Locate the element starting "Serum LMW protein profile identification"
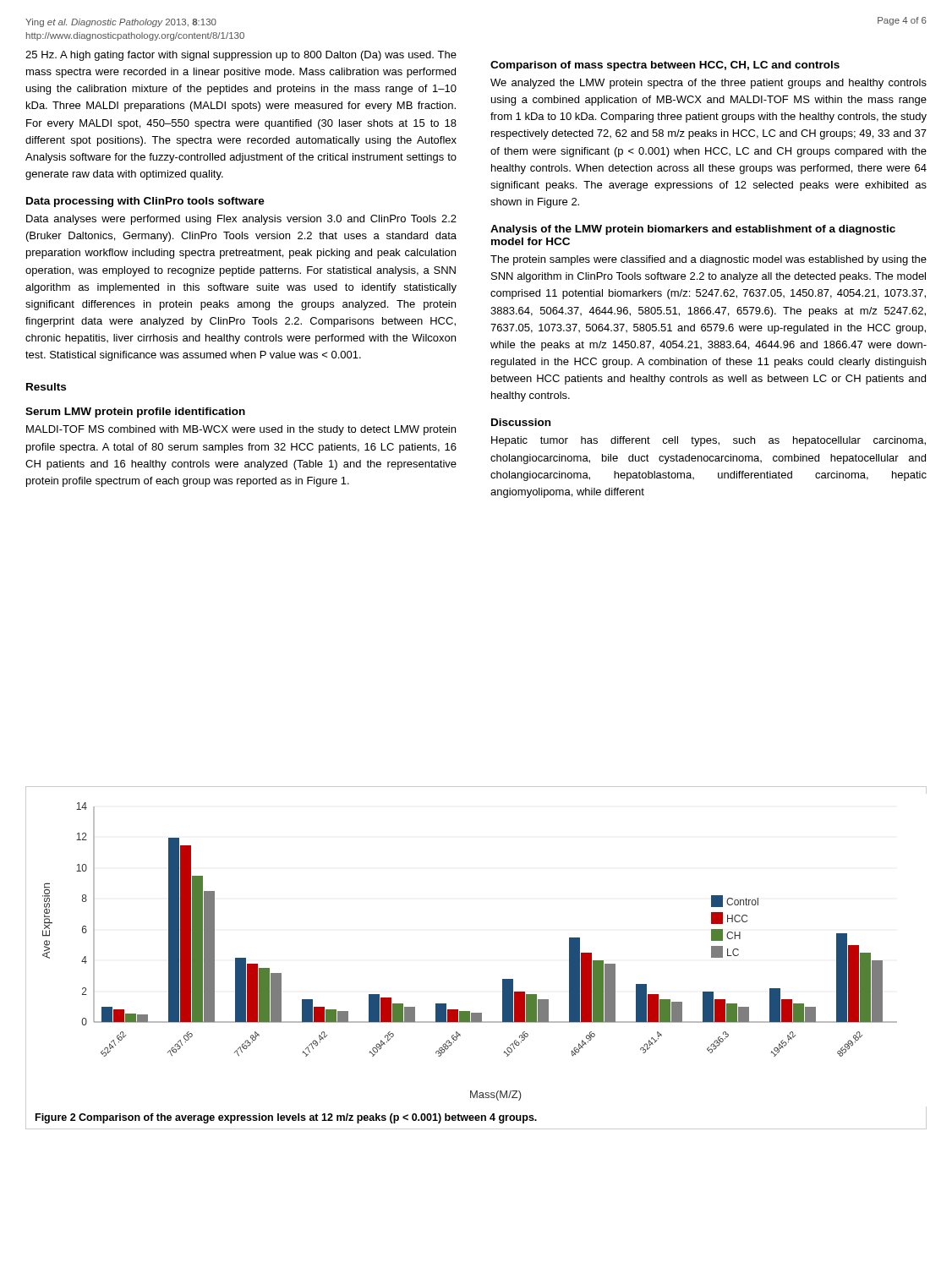Viewport: 952px width, 1268px height. click(135, 412)
